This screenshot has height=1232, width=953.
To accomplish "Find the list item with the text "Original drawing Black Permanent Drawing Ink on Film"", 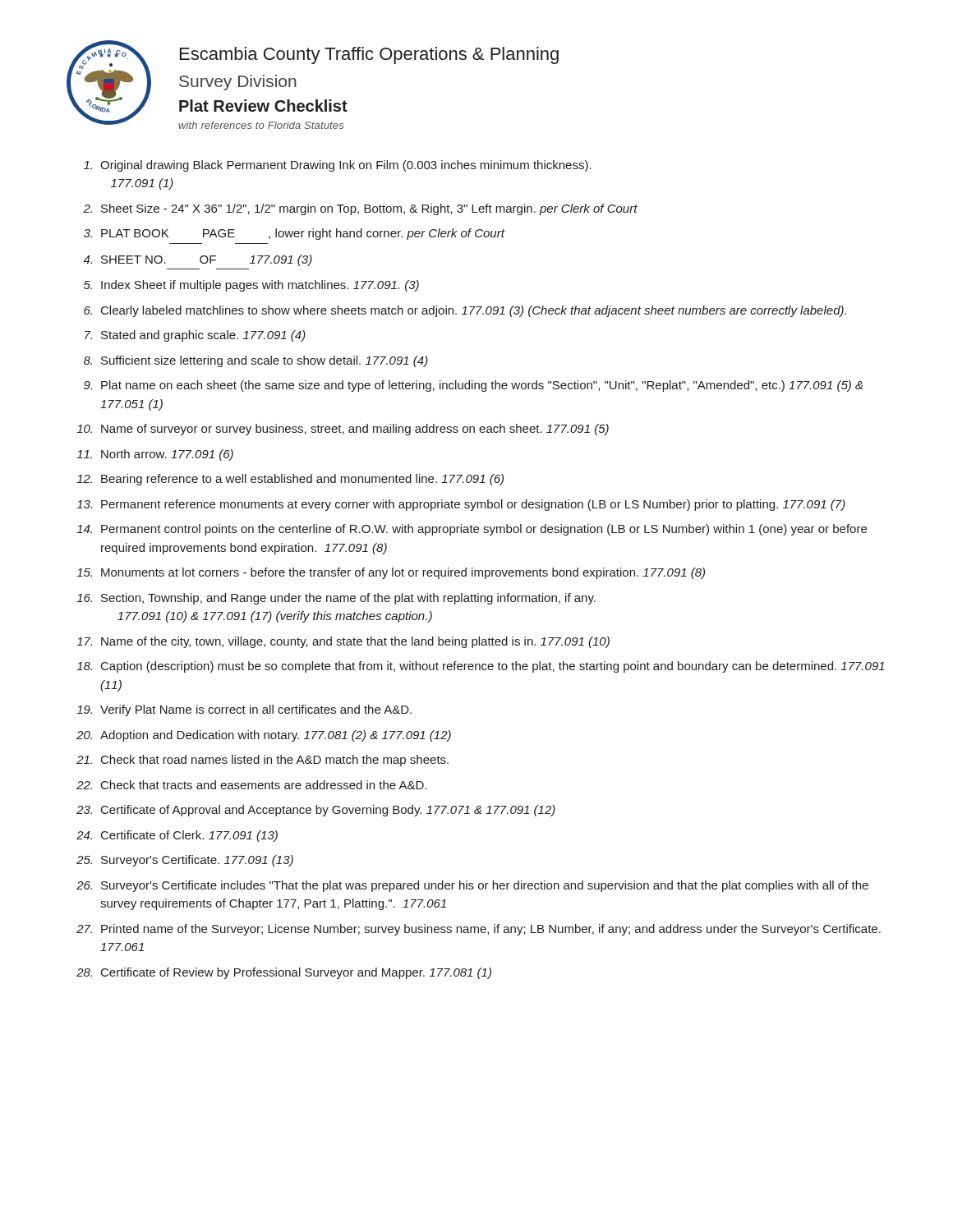I will click(x=476, y=174).
